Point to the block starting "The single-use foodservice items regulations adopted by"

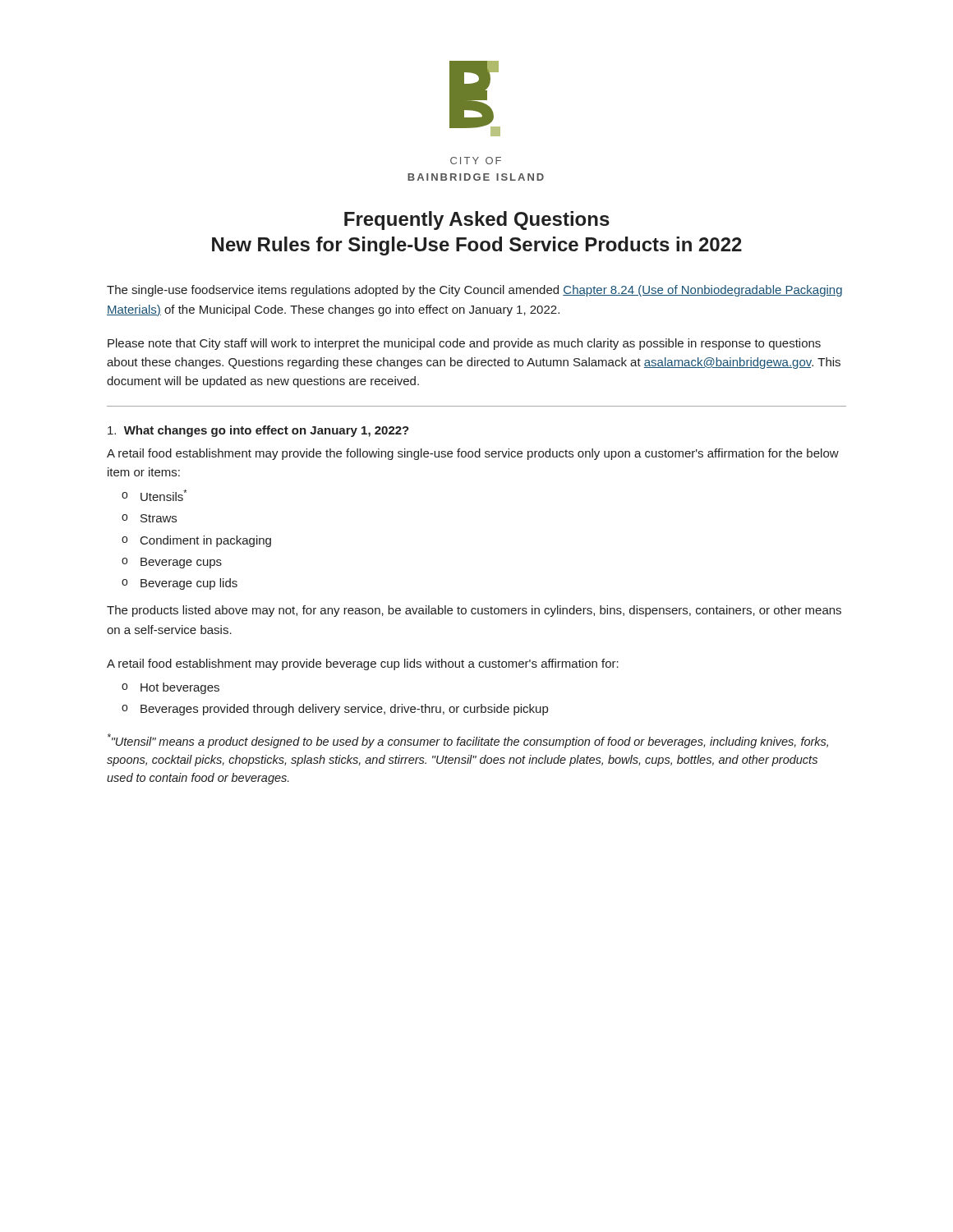[x=475, y=299]
